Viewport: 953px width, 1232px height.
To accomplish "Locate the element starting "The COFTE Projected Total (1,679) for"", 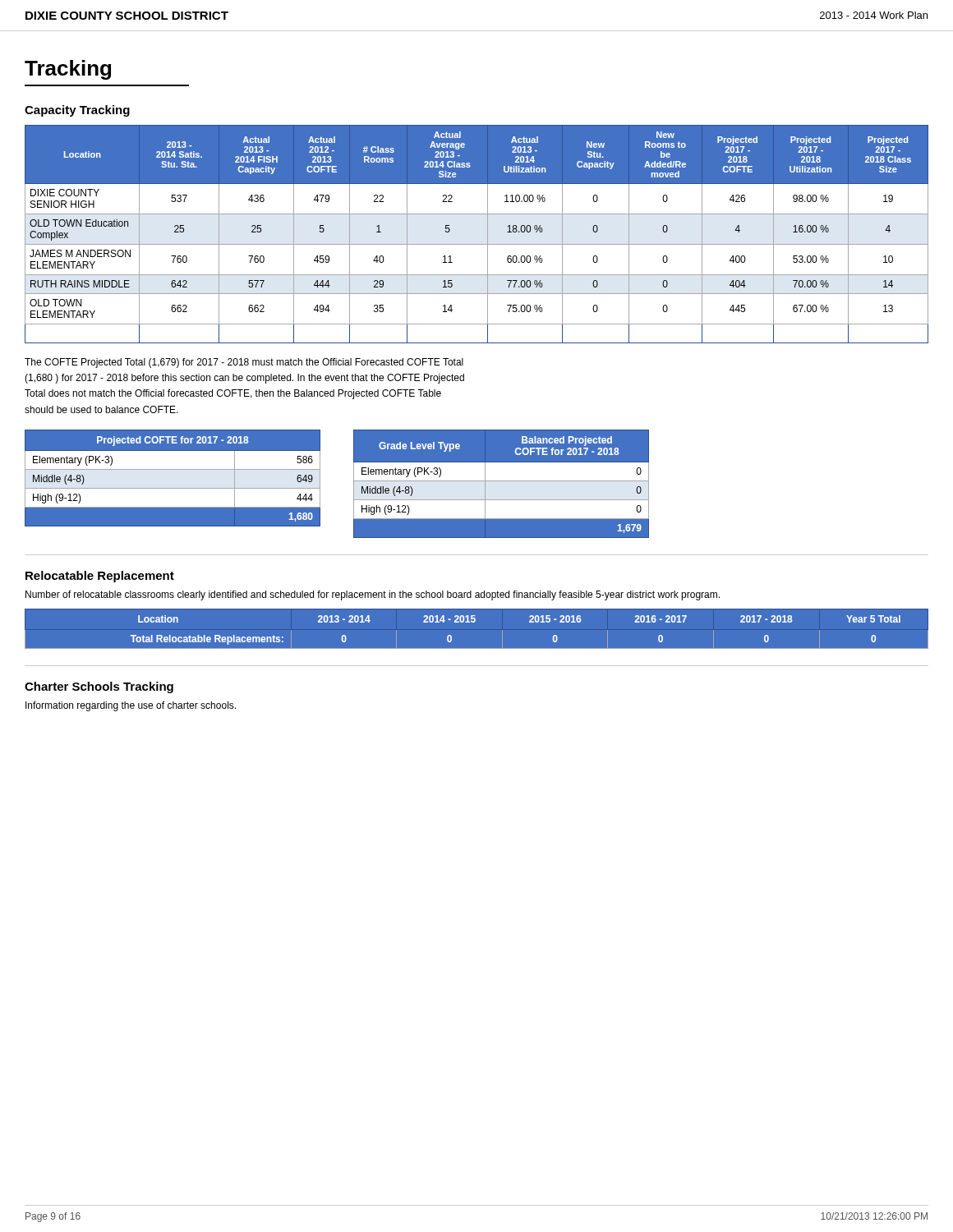I will point(245,386).
